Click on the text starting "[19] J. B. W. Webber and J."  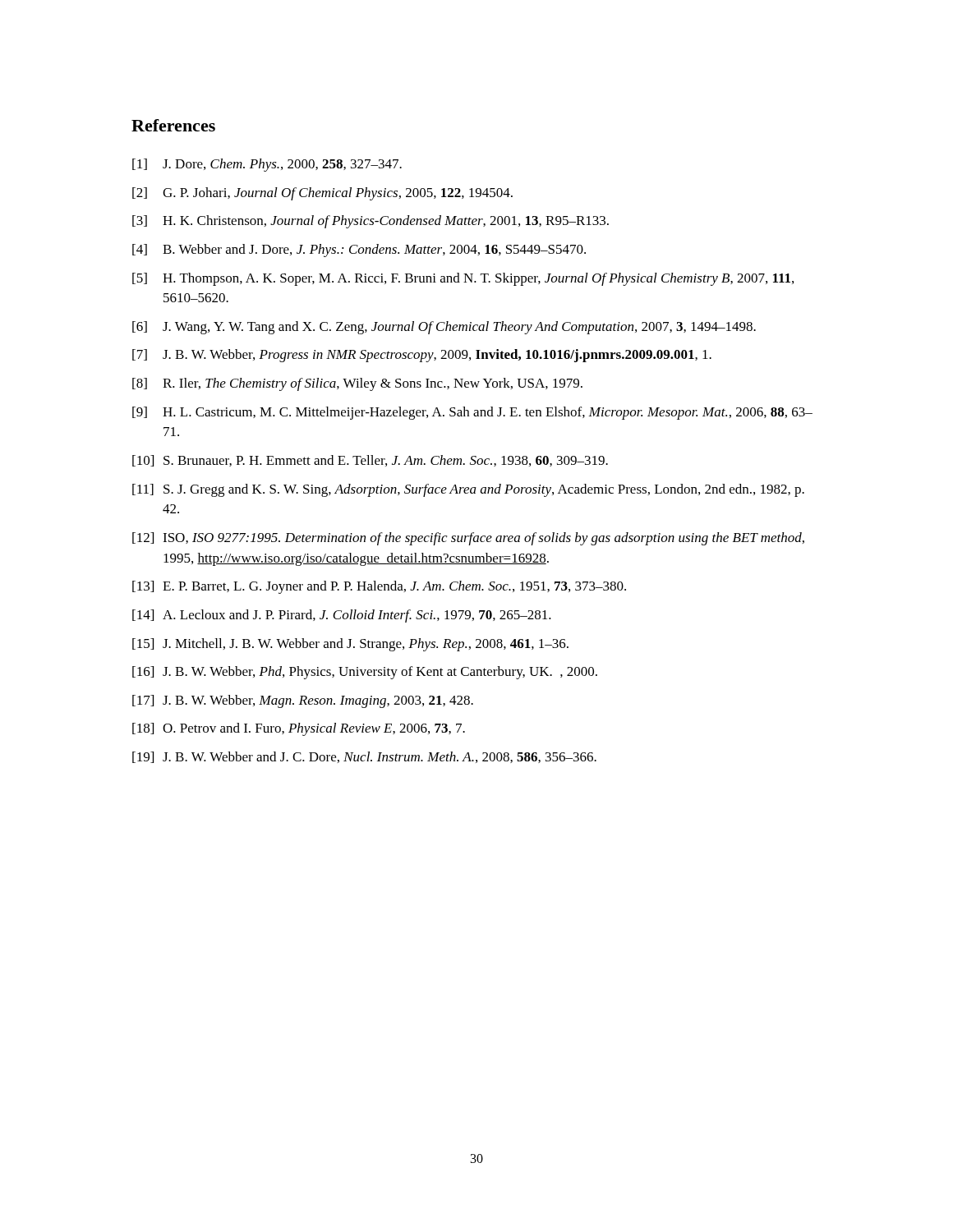pyautogui.click(x=476, y=758)
